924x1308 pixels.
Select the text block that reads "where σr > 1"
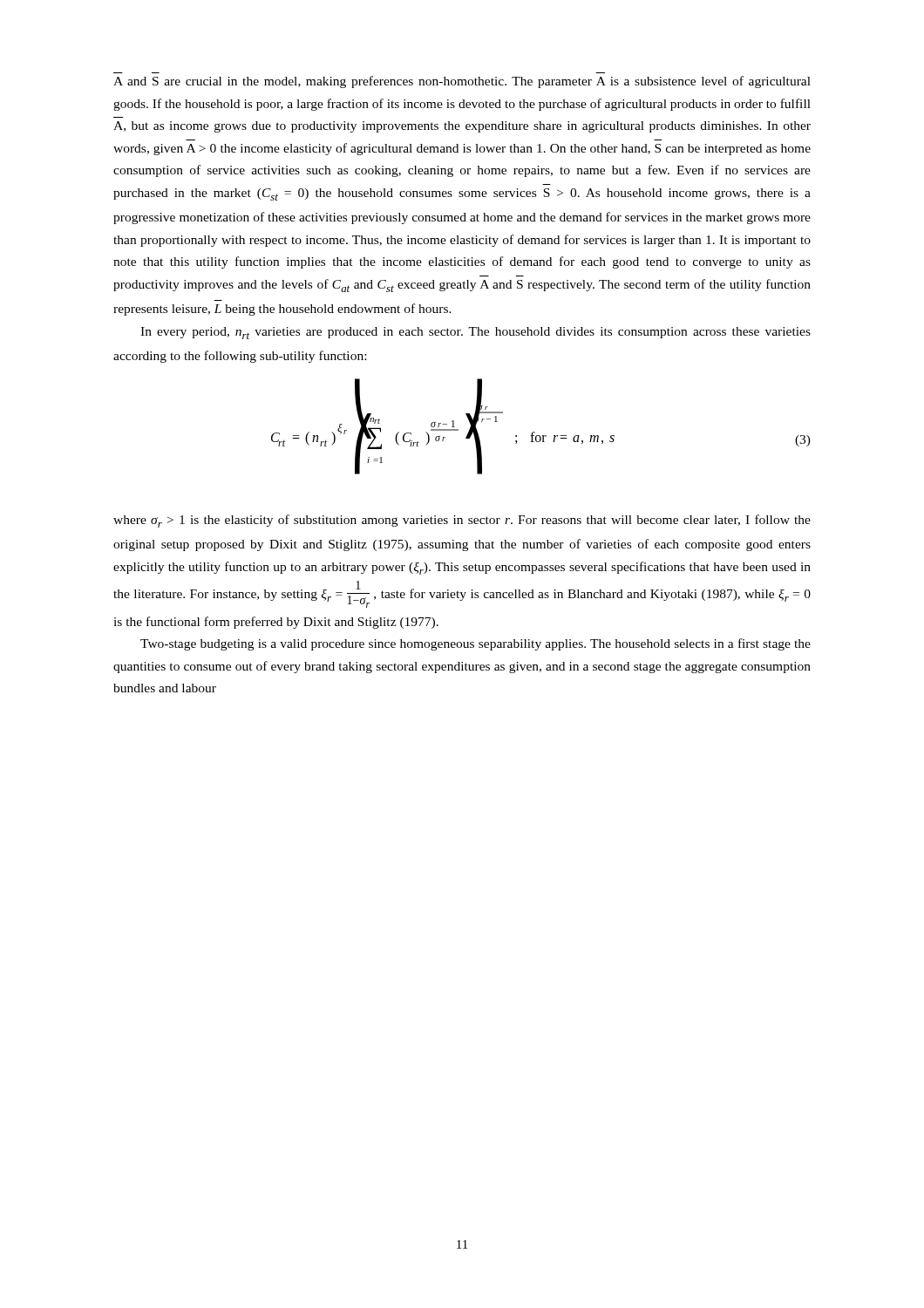point(462,570)
